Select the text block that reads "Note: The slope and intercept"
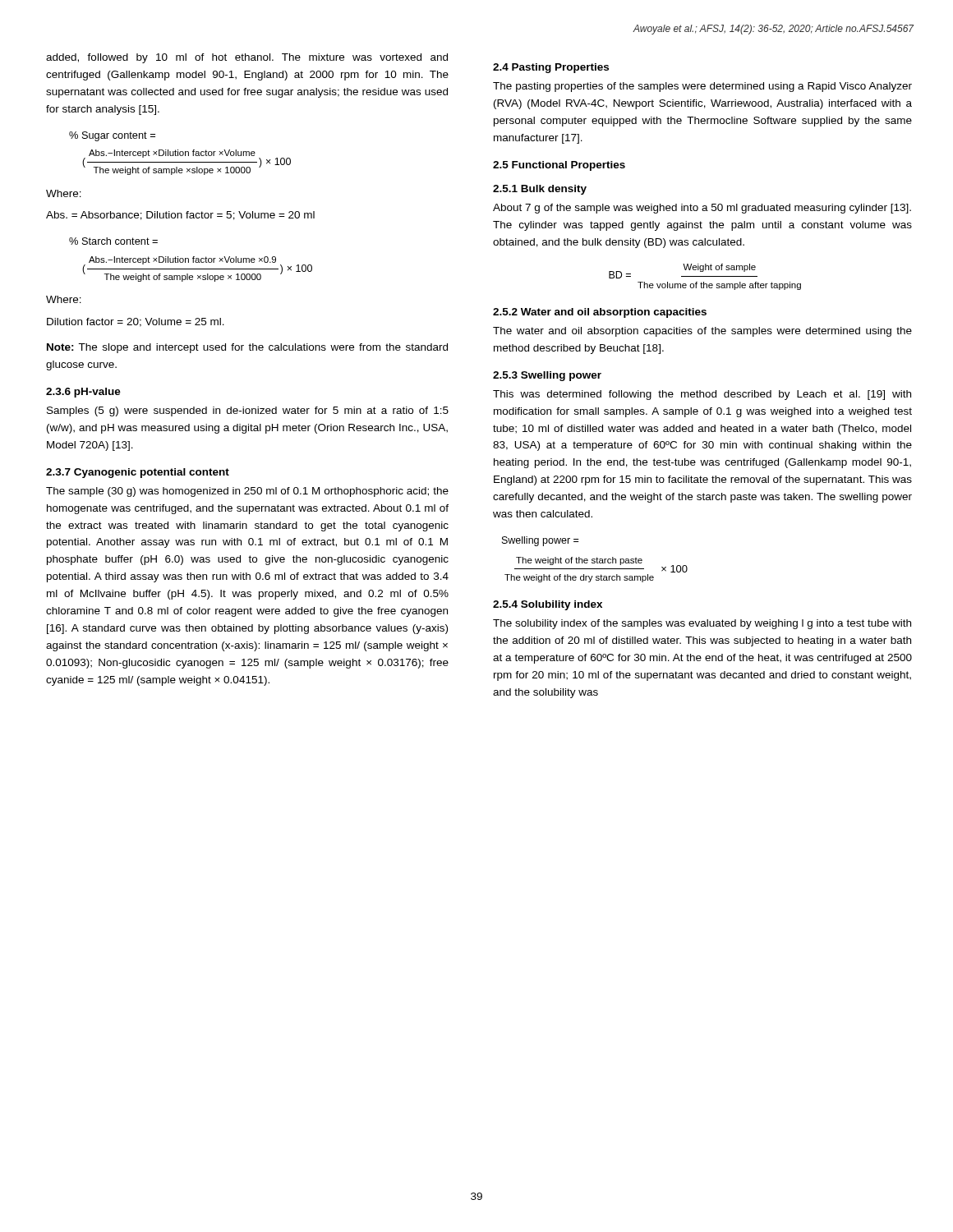953x1232 pixels. [247, 356]
